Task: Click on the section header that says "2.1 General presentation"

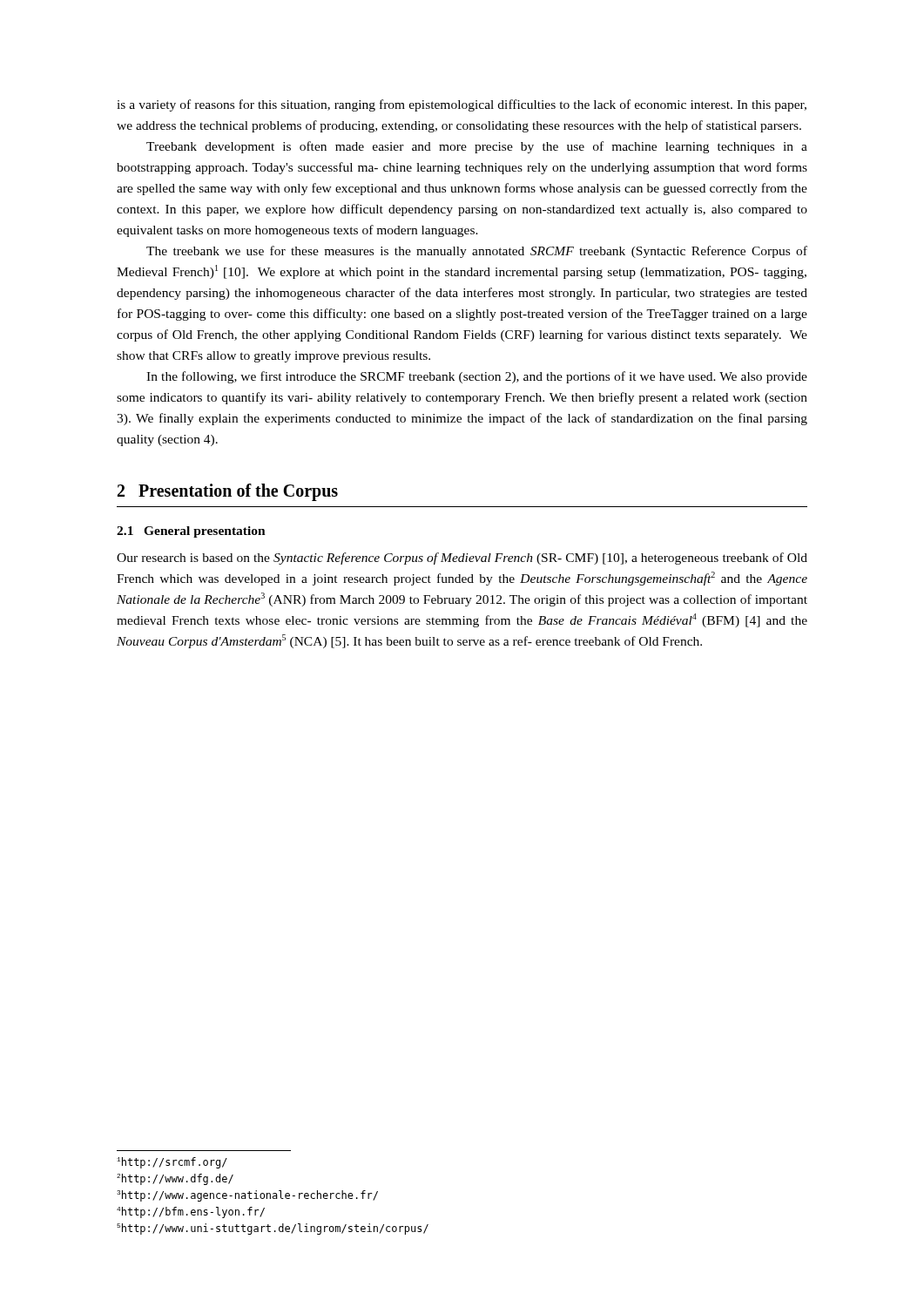Action: 191,530
